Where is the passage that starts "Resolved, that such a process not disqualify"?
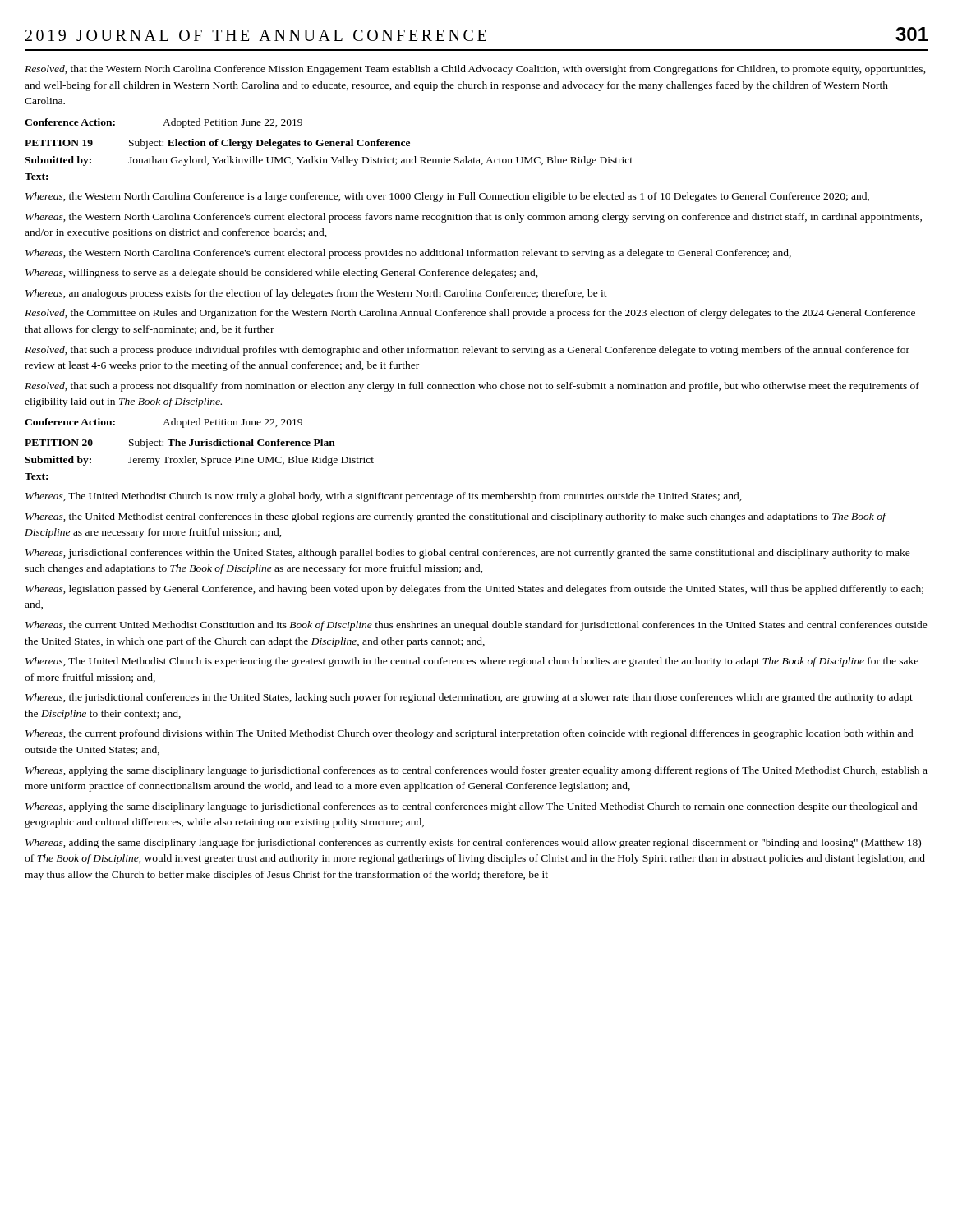953x1232 pixels. 472,393
